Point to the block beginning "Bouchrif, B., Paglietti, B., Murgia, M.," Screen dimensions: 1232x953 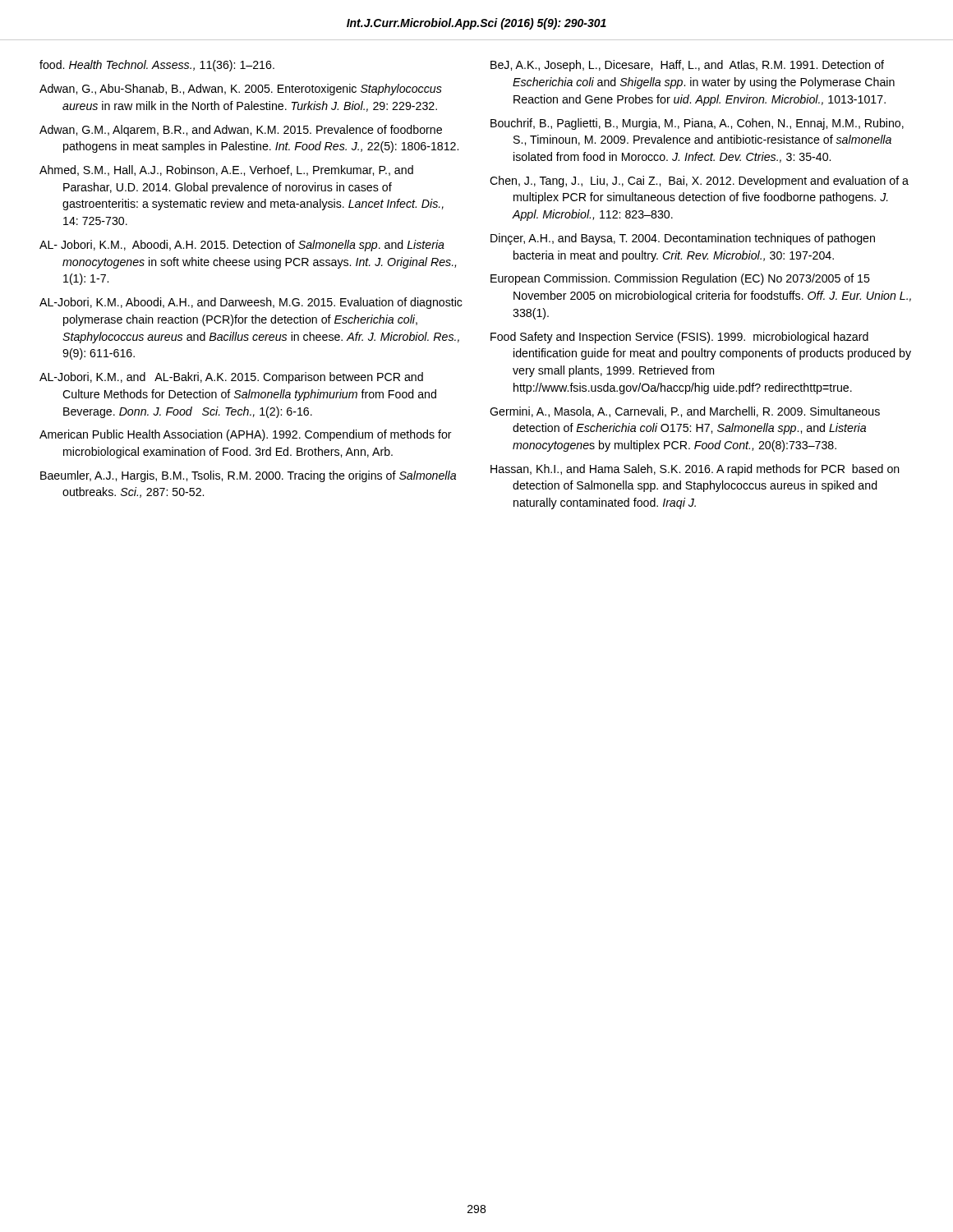point(697,140)
